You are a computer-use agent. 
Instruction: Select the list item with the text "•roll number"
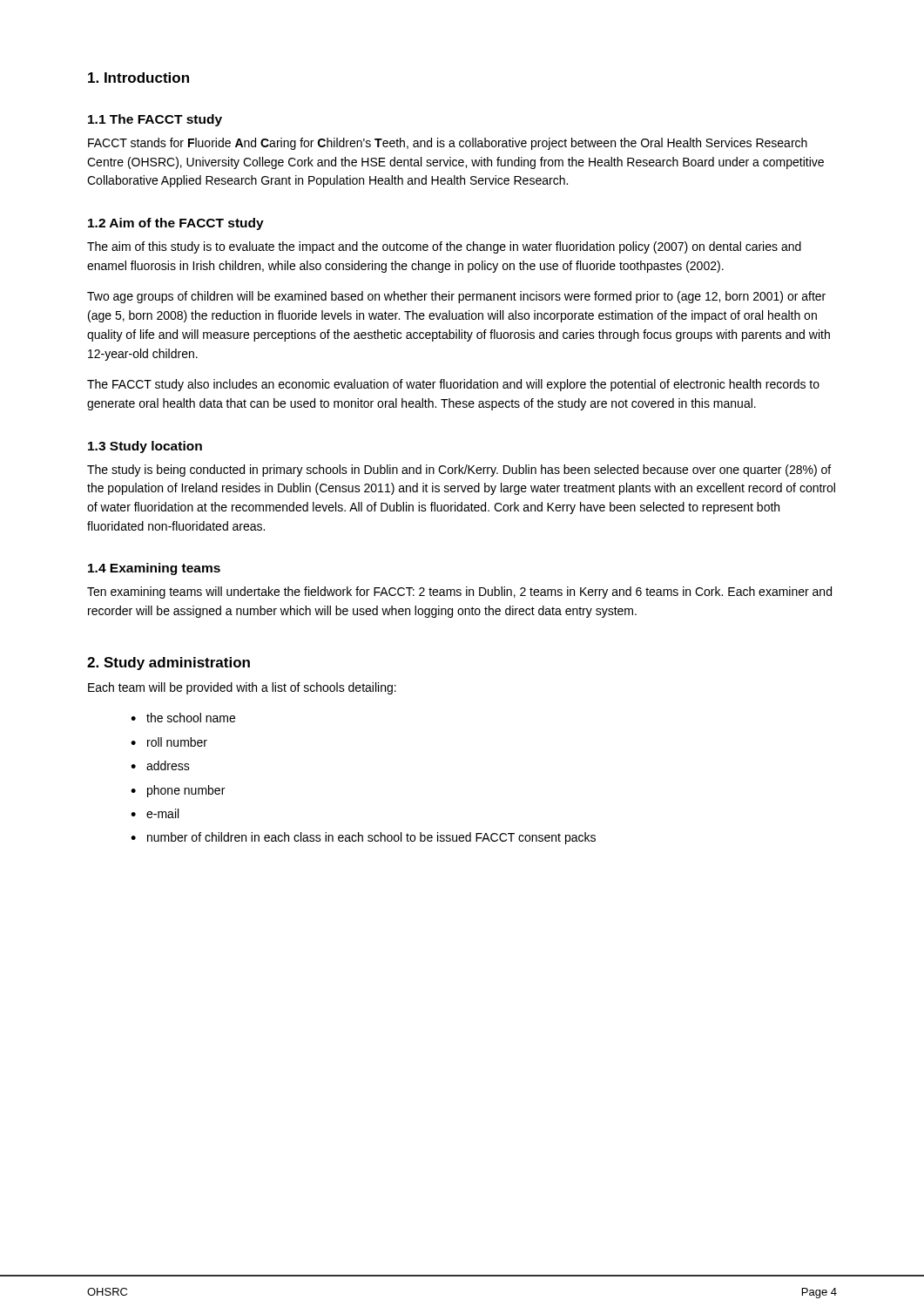pos(169,744)
